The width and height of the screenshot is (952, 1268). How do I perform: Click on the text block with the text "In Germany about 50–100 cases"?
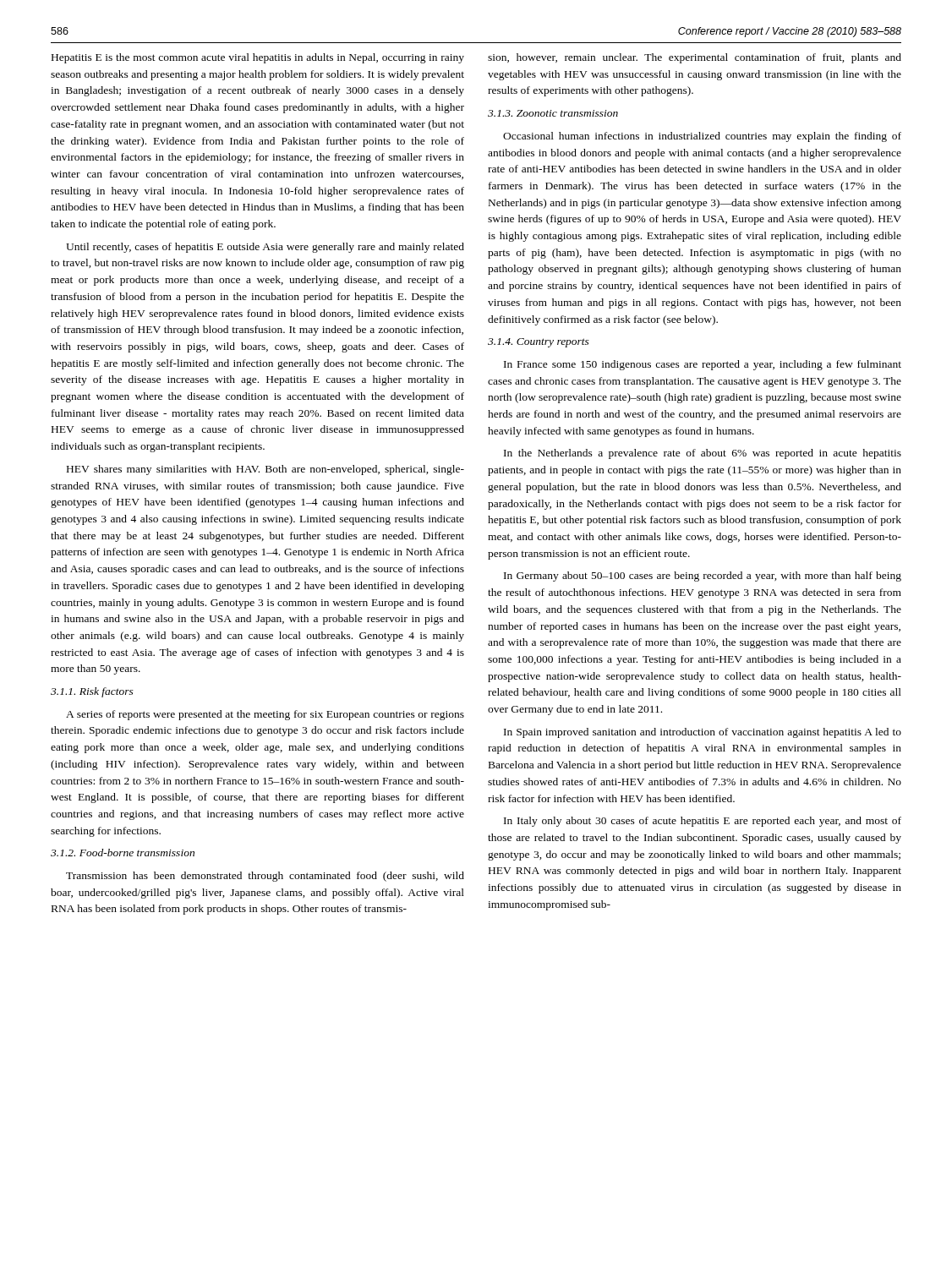[695, 642]
